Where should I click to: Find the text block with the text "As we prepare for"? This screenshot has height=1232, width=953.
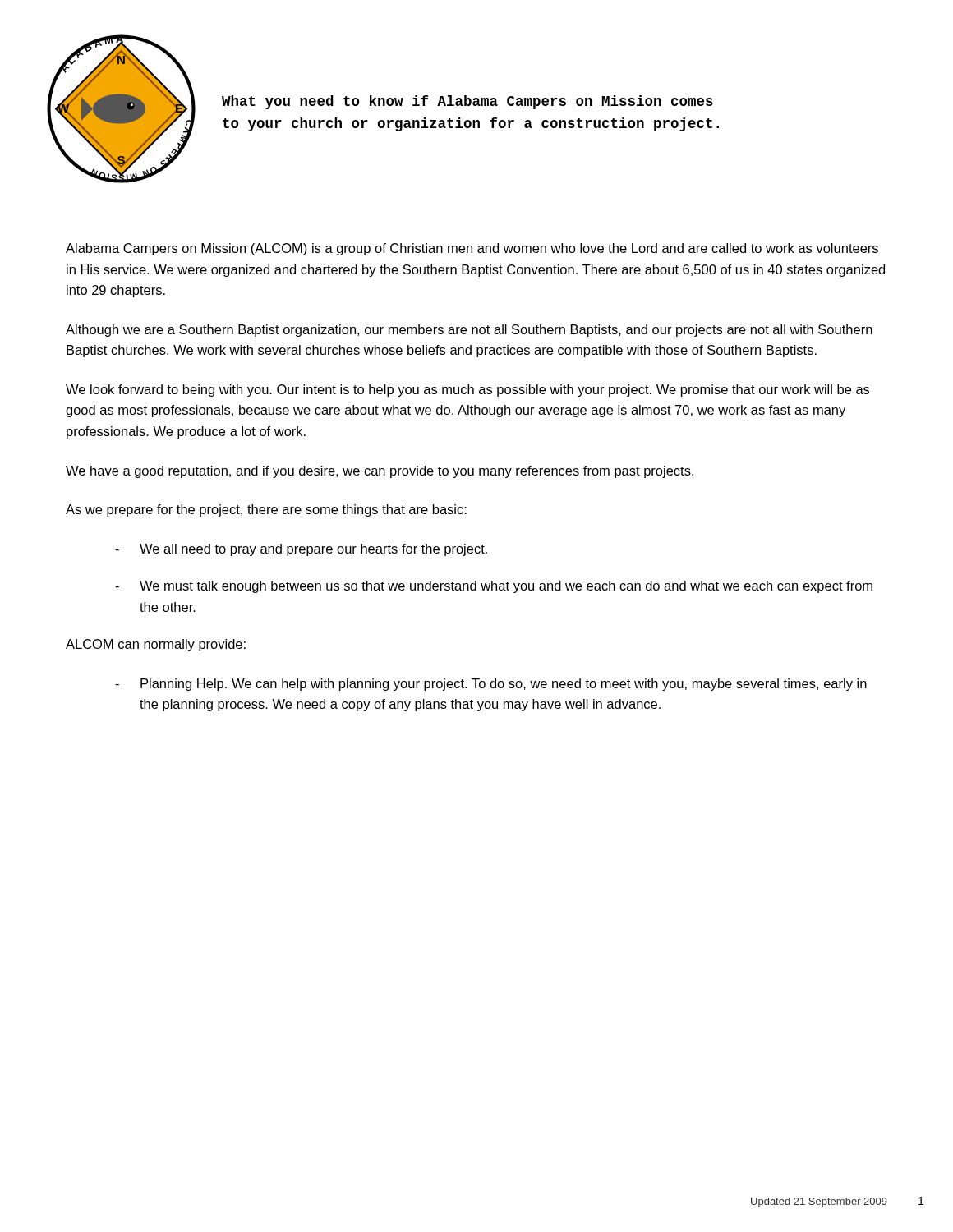click(267, 509)
